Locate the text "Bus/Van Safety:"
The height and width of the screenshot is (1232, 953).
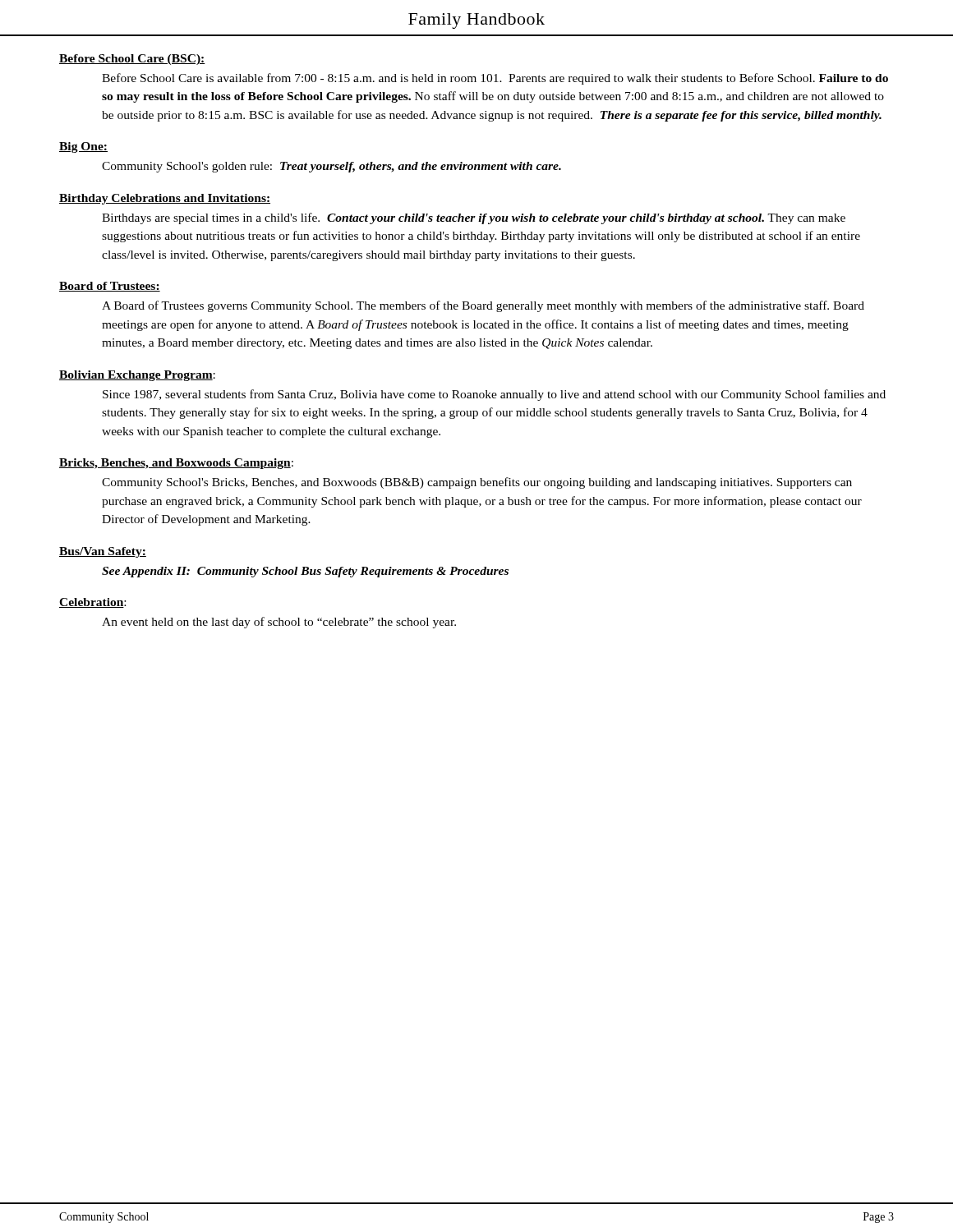[x=103, y=550]
